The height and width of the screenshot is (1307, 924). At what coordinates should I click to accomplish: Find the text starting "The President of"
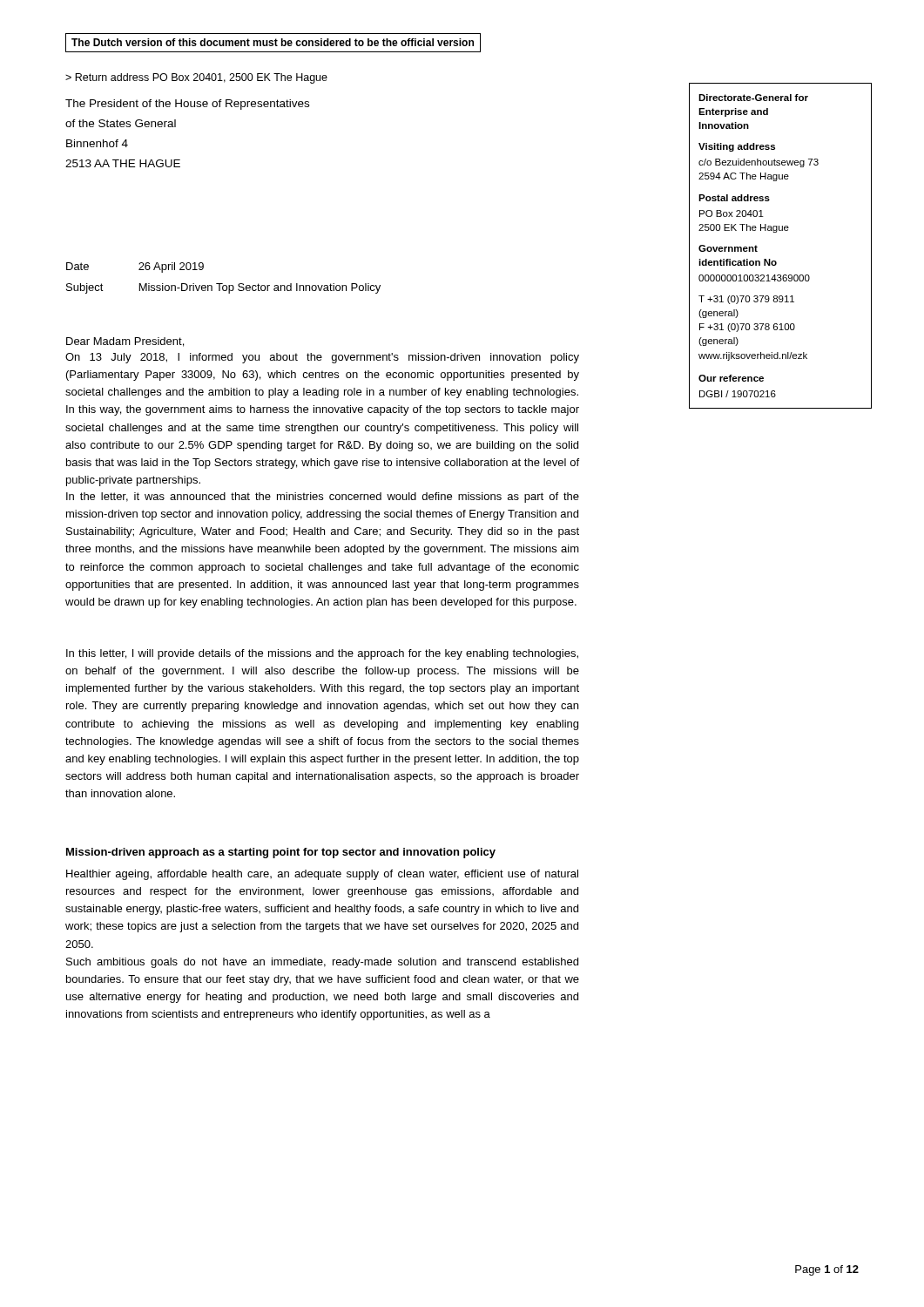pyautogui.click(x=187, y=105)
